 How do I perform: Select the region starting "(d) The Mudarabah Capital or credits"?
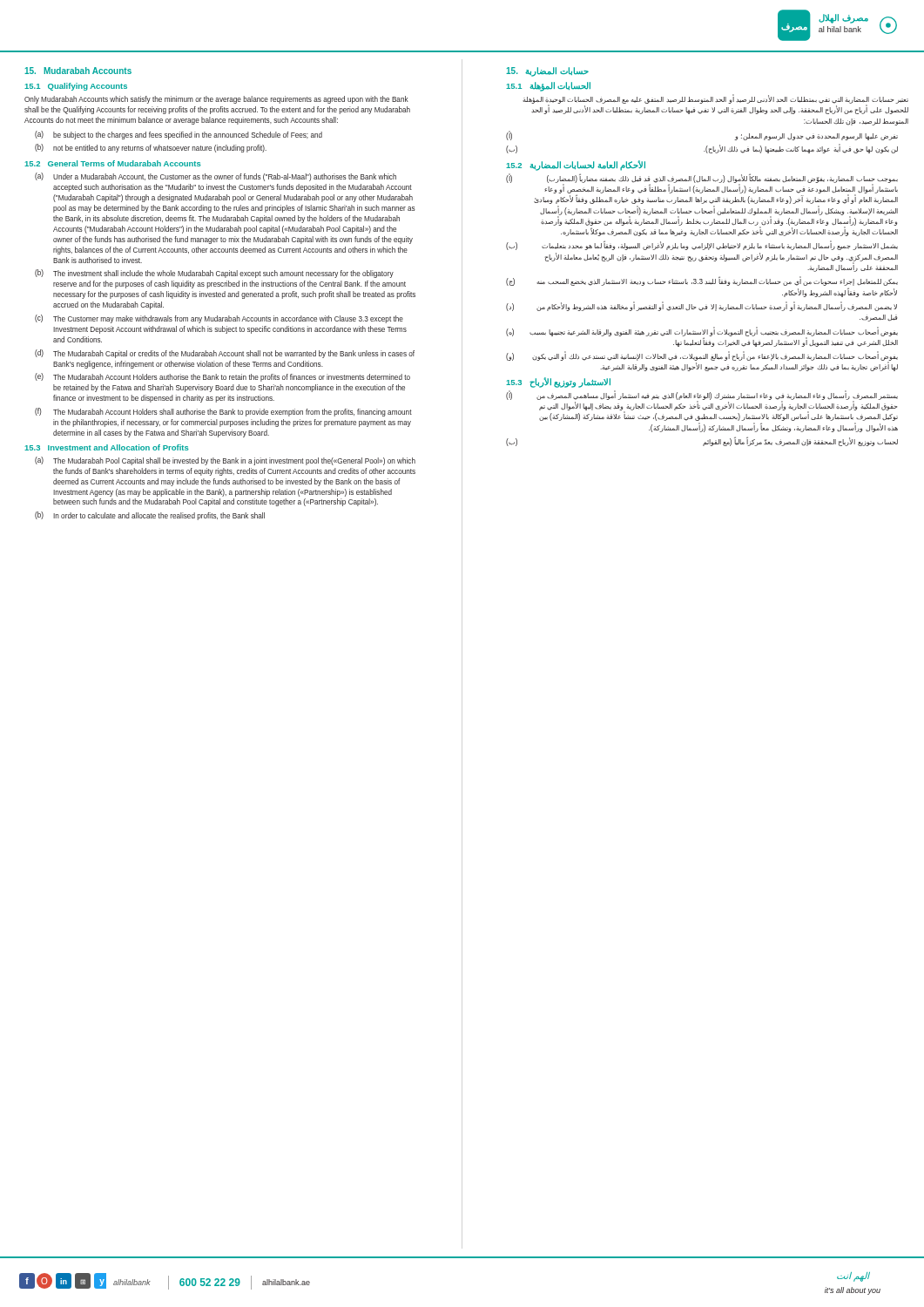point(226,359)
